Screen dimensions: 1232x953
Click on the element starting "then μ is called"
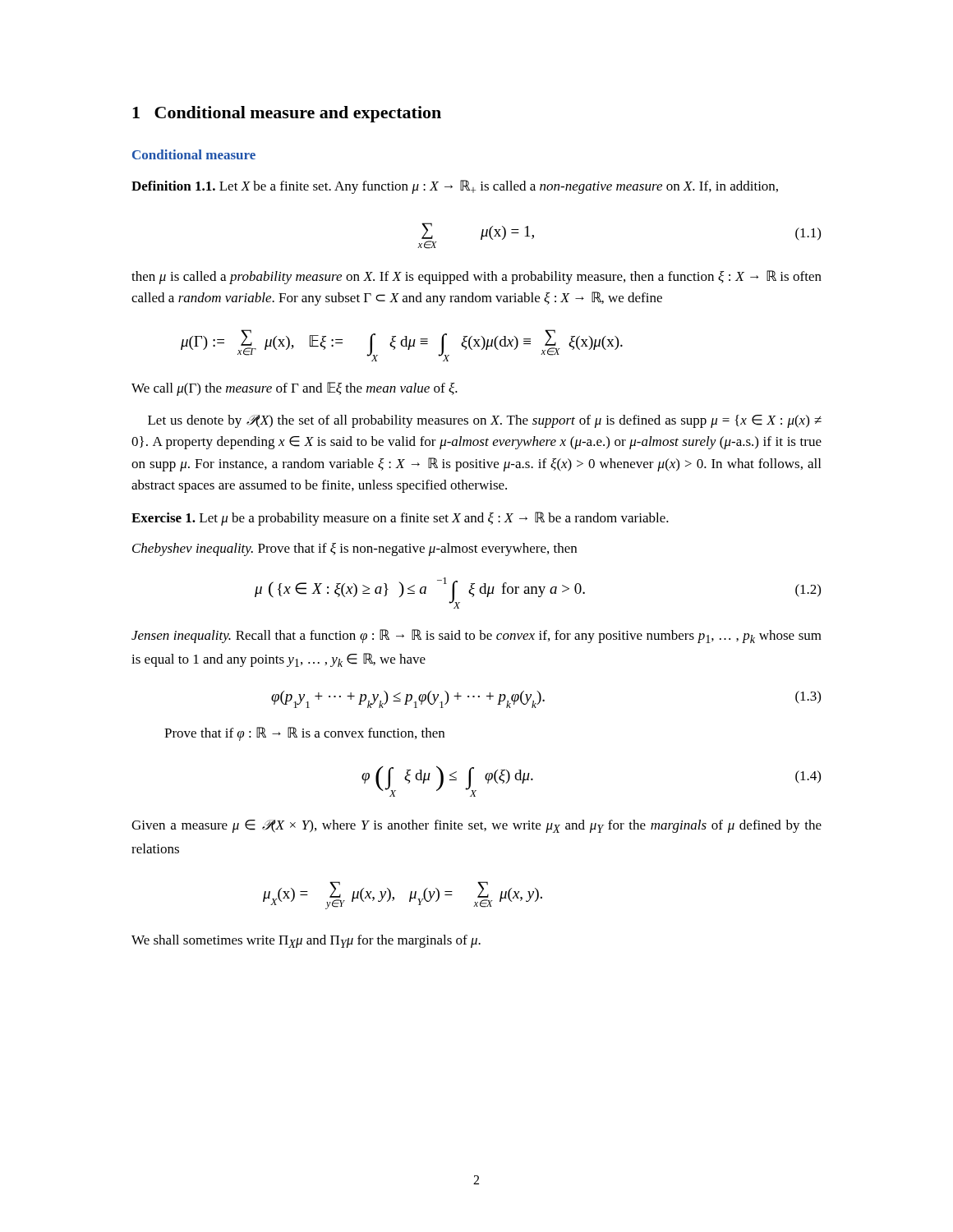476,287
